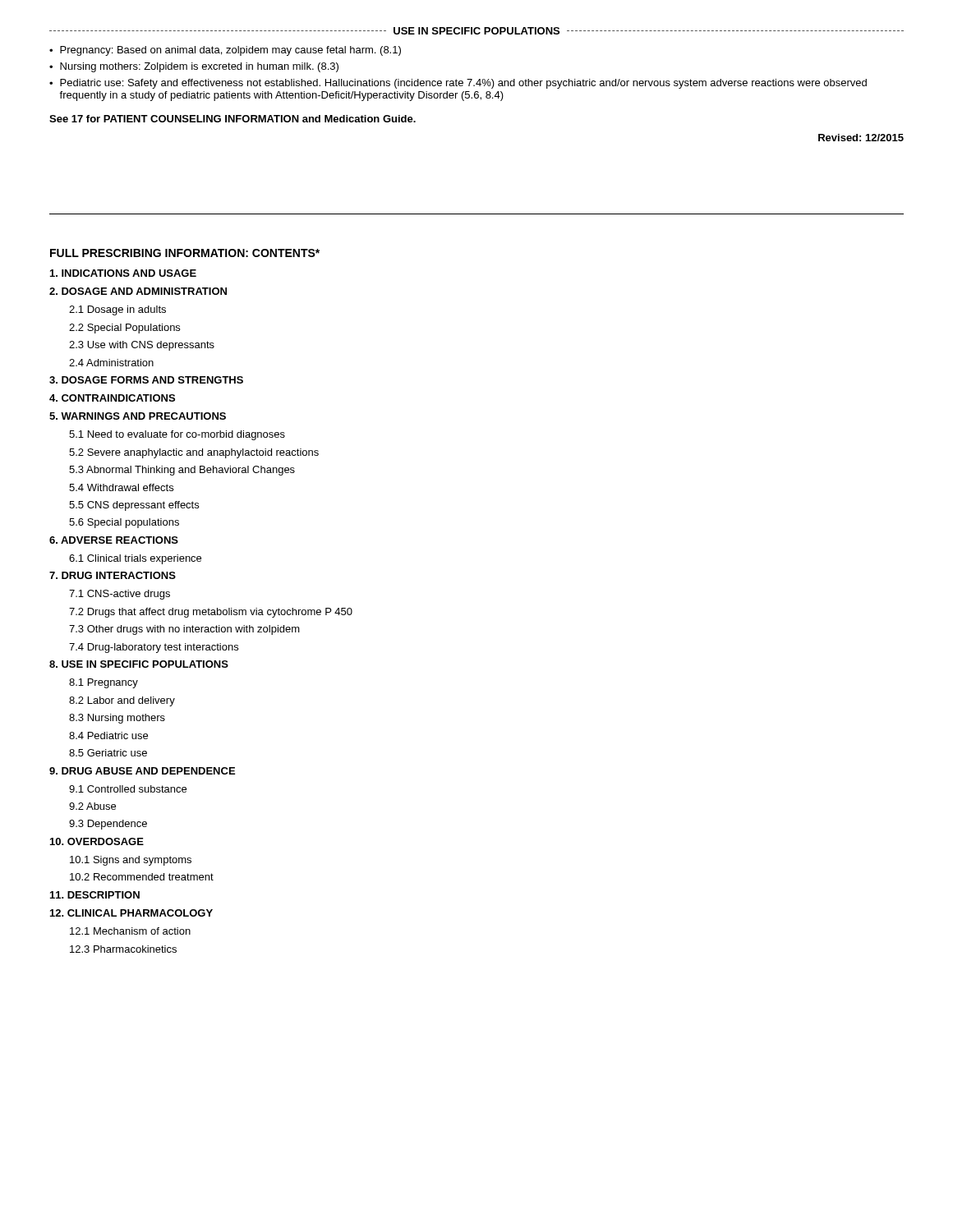Click the passage that begins "• Nursing mothers: Zolpidem is excreted"
The width and height of the screenshot is (953, 1232).
pos(194,67)
